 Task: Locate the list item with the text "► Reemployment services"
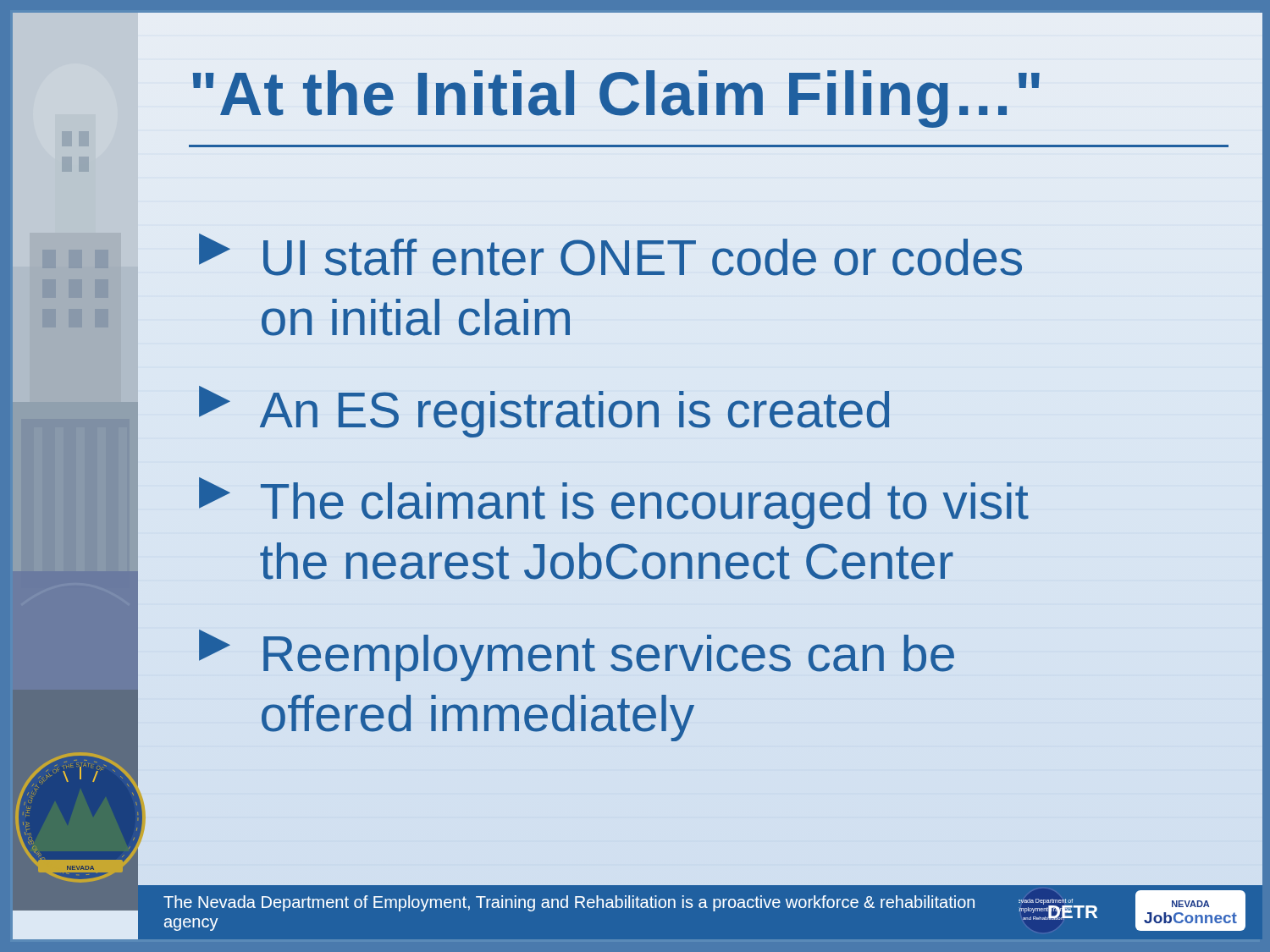pyautogui.click(x=573, y=684)
